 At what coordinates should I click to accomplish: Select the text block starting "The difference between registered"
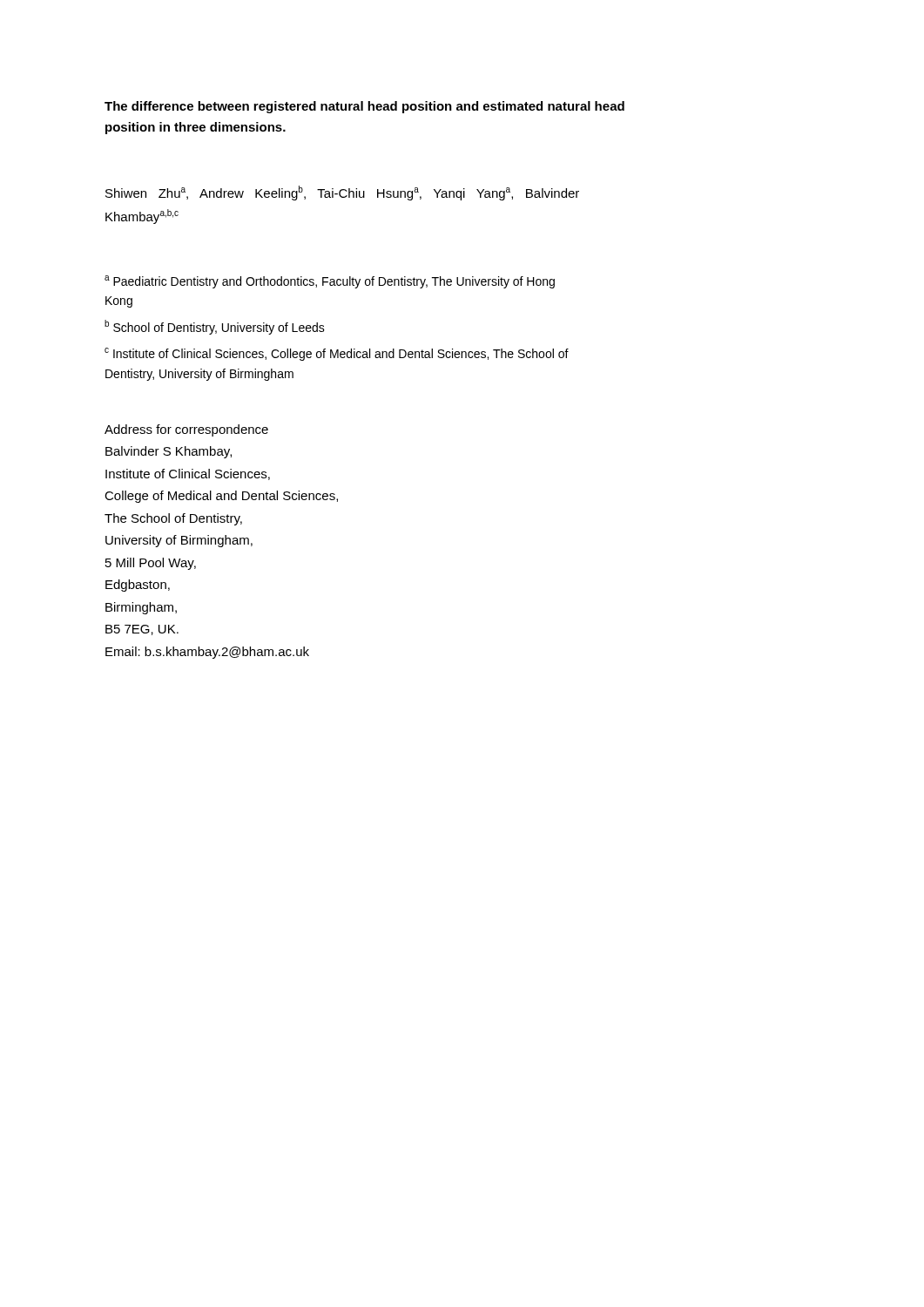click(x=365, y=116)
